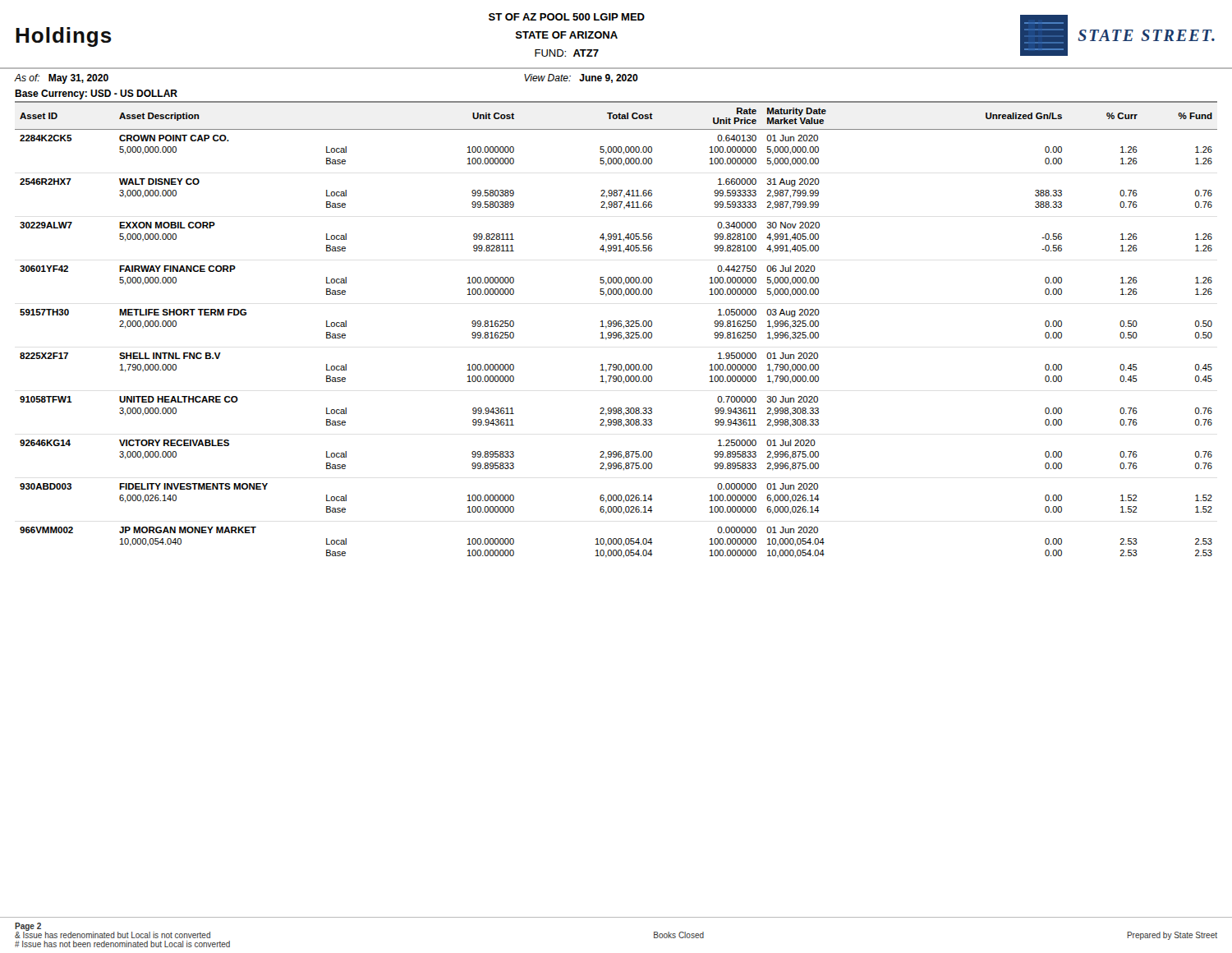Find the region starting "As of: May 31, 2020 View Date:"

616,78
